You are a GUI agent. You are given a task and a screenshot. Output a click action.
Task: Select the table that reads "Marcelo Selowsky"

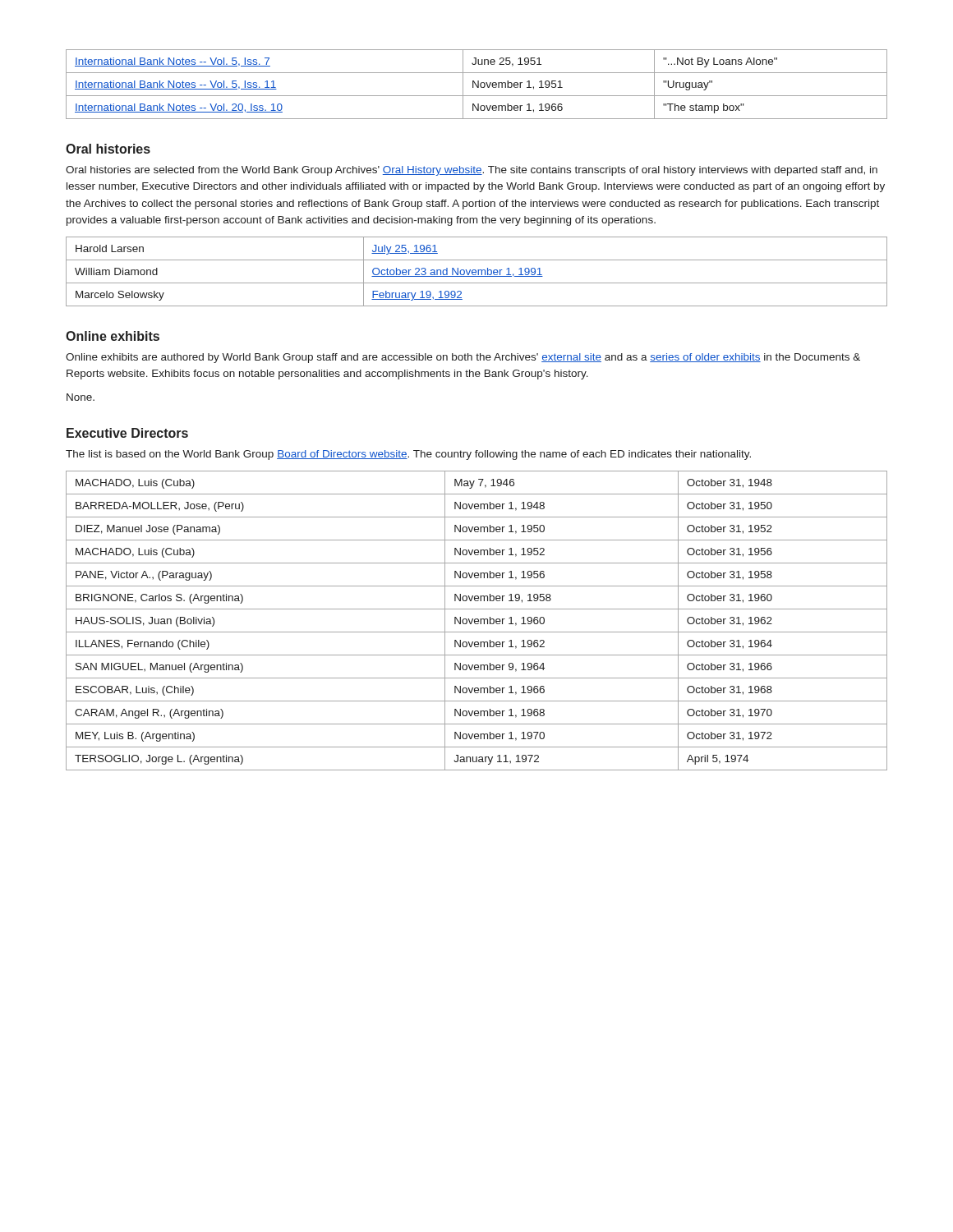pyautogui.click(x=476, y=271)
